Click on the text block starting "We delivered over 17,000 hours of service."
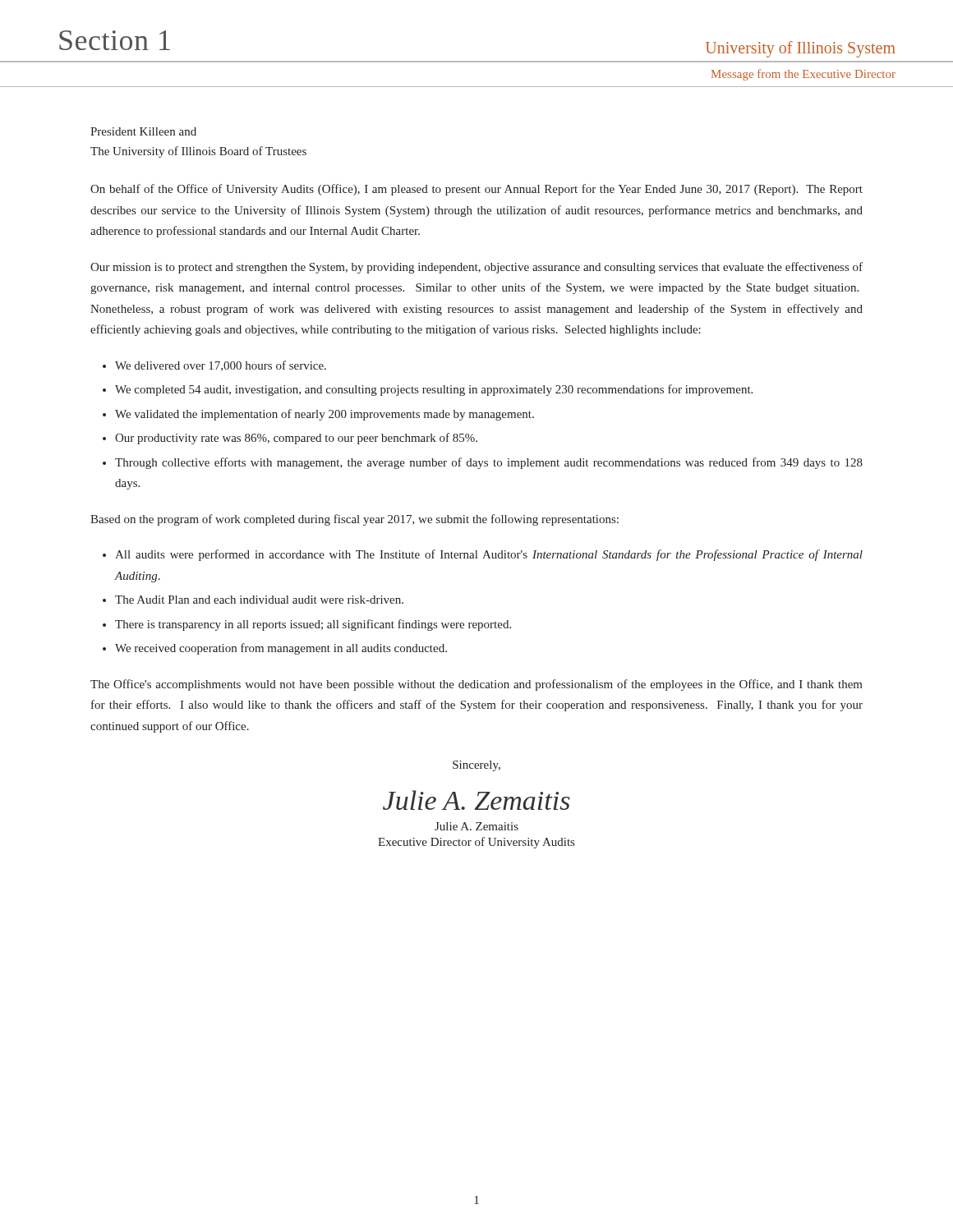 pyautogui.click(x=221, y=365)
